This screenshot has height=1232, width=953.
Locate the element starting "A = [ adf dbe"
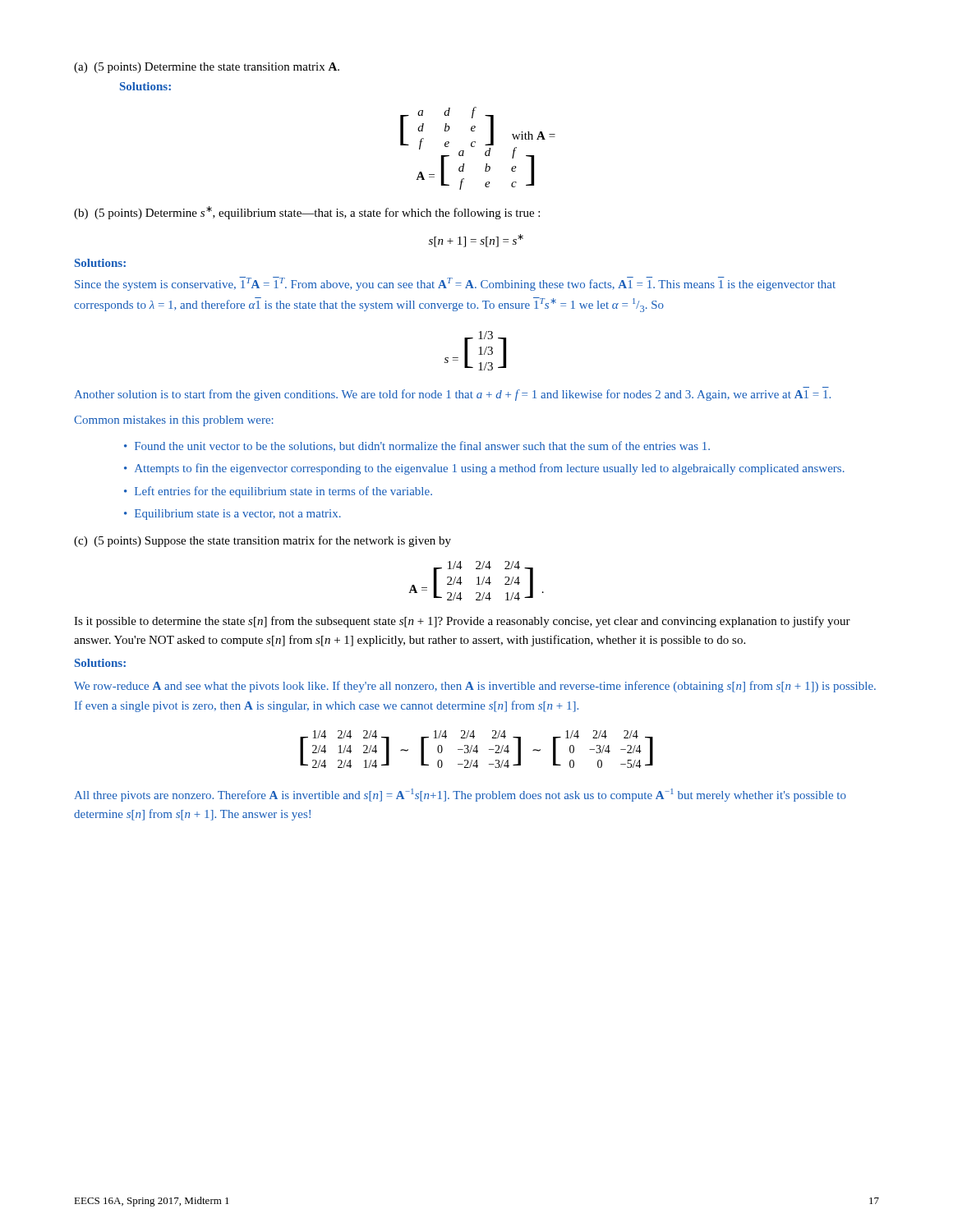pyautogui.click(x=476, y=168)
